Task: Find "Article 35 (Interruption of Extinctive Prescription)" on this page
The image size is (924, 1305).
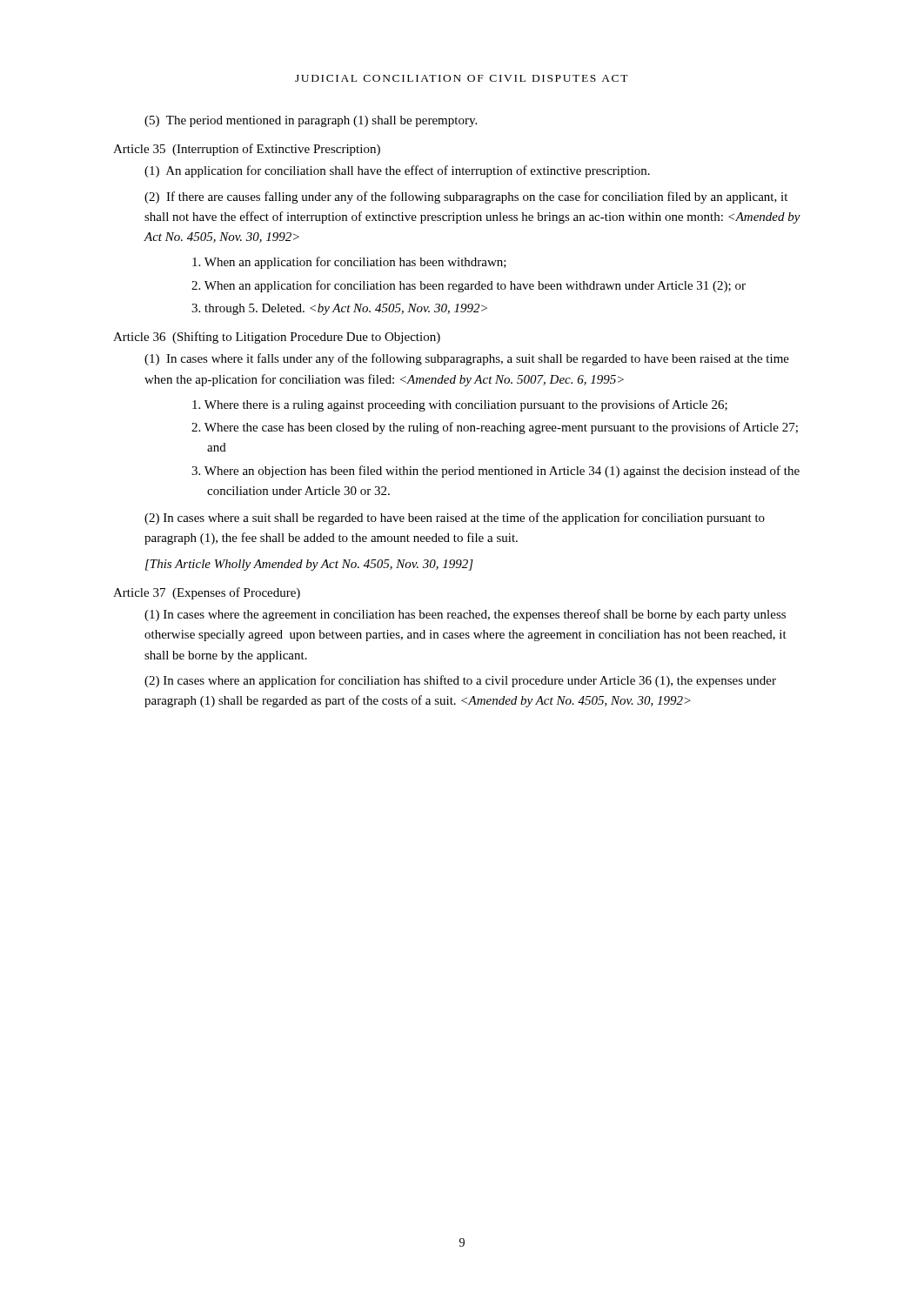Action: [247, 149]
